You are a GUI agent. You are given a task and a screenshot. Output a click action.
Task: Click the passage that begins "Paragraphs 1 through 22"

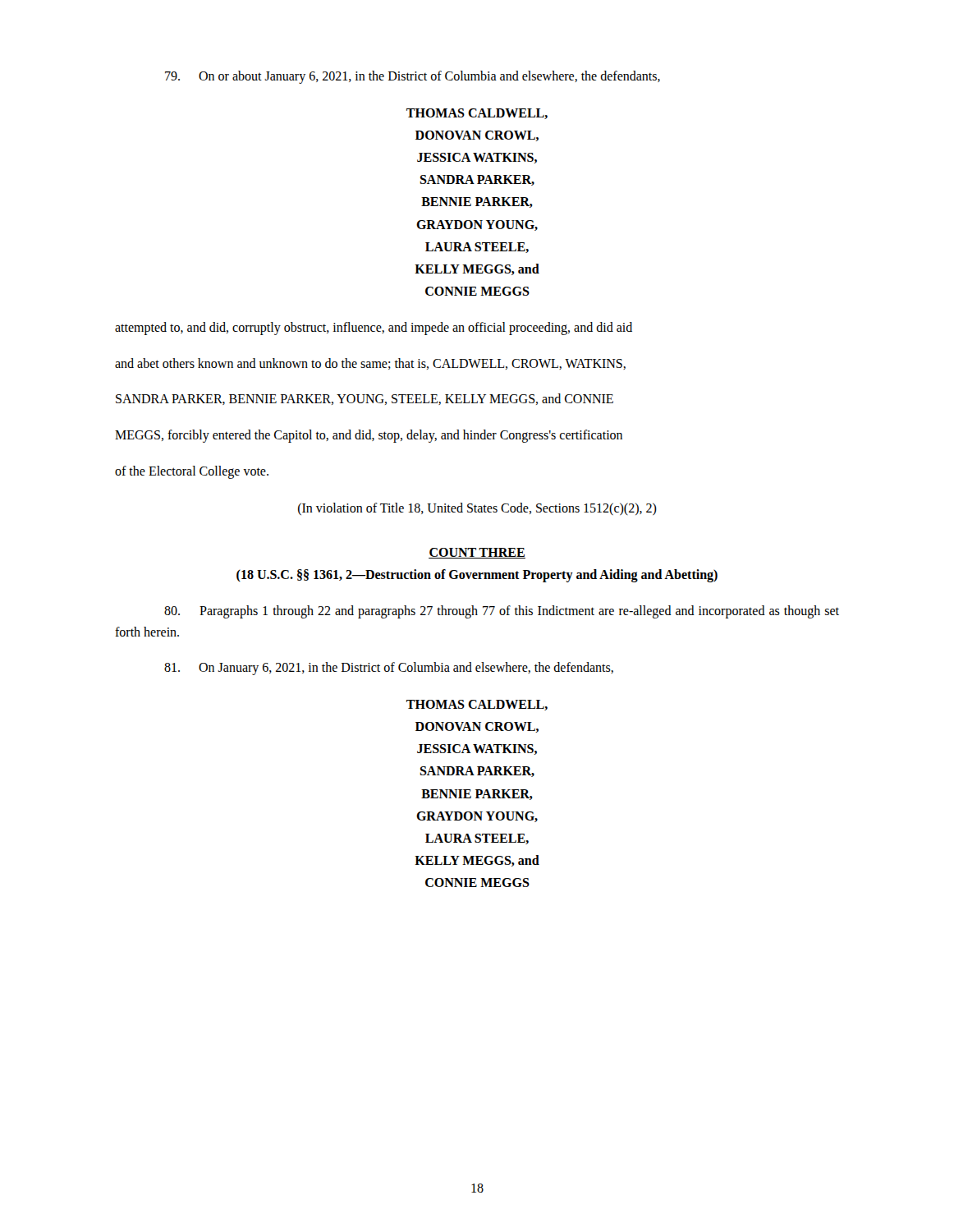coord(477,620)
